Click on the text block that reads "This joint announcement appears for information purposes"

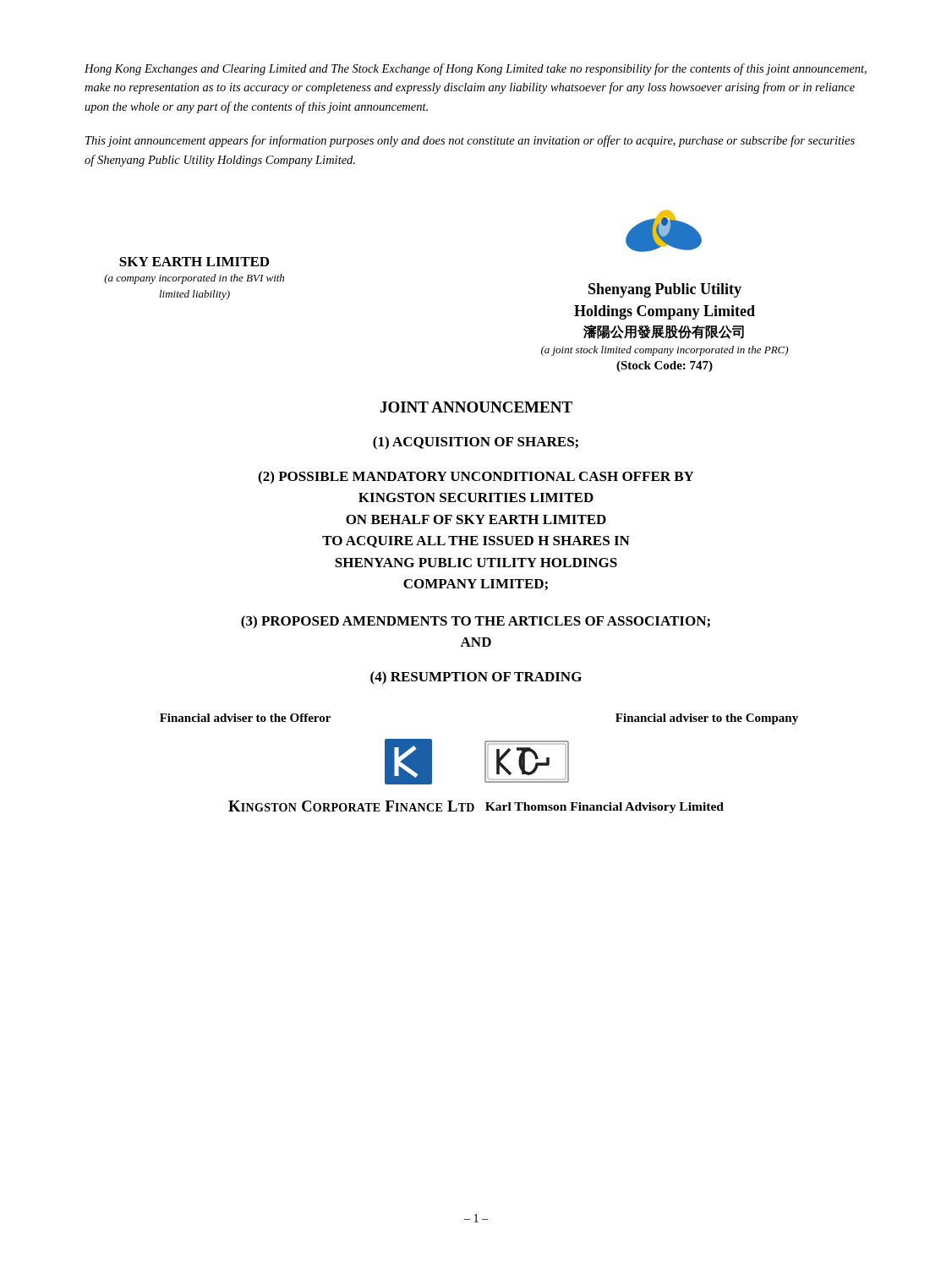pos(470,150)
